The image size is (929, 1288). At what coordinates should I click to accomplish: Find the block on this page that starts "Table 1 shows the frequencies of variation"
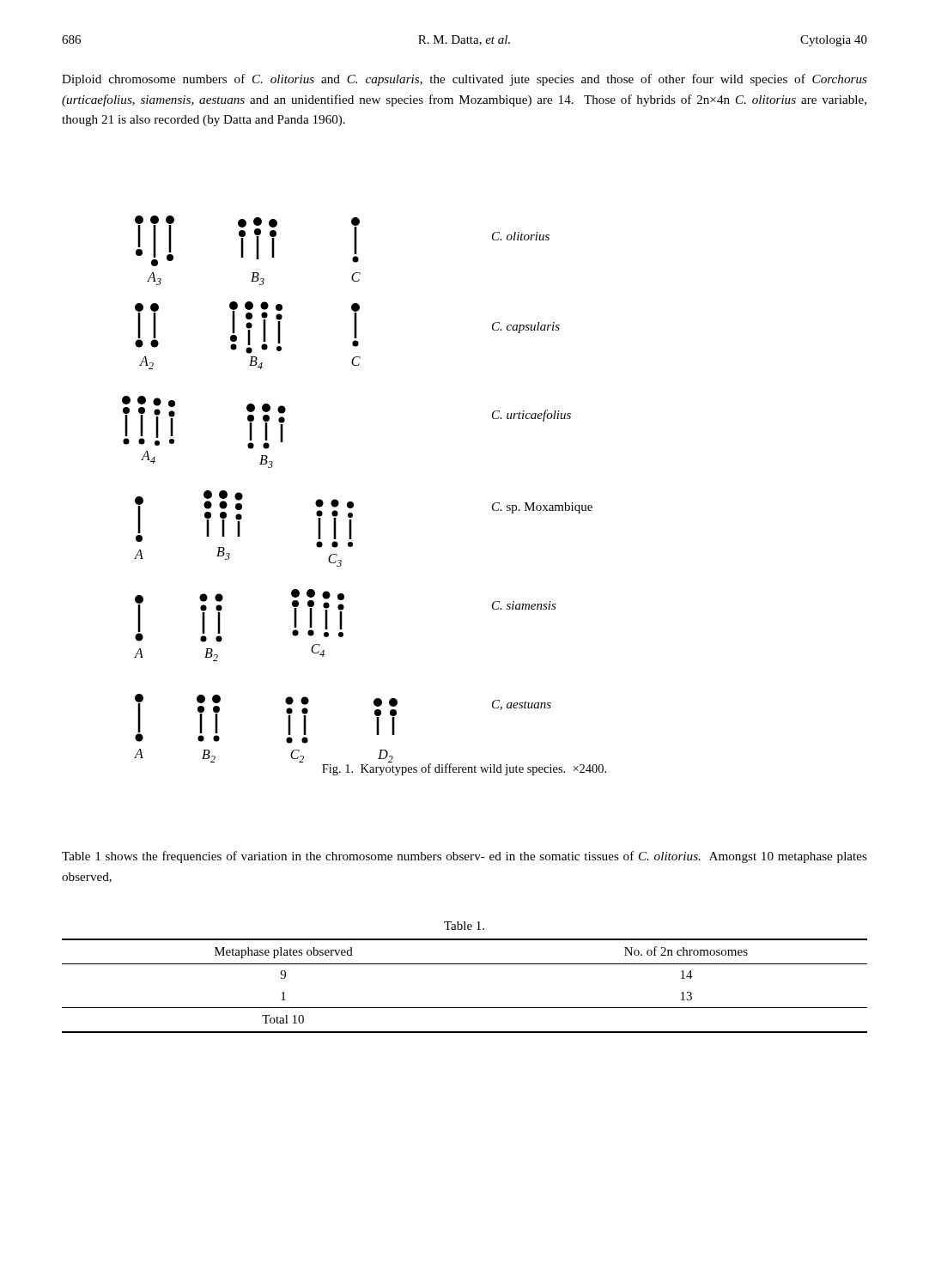[x=464, y=866]
